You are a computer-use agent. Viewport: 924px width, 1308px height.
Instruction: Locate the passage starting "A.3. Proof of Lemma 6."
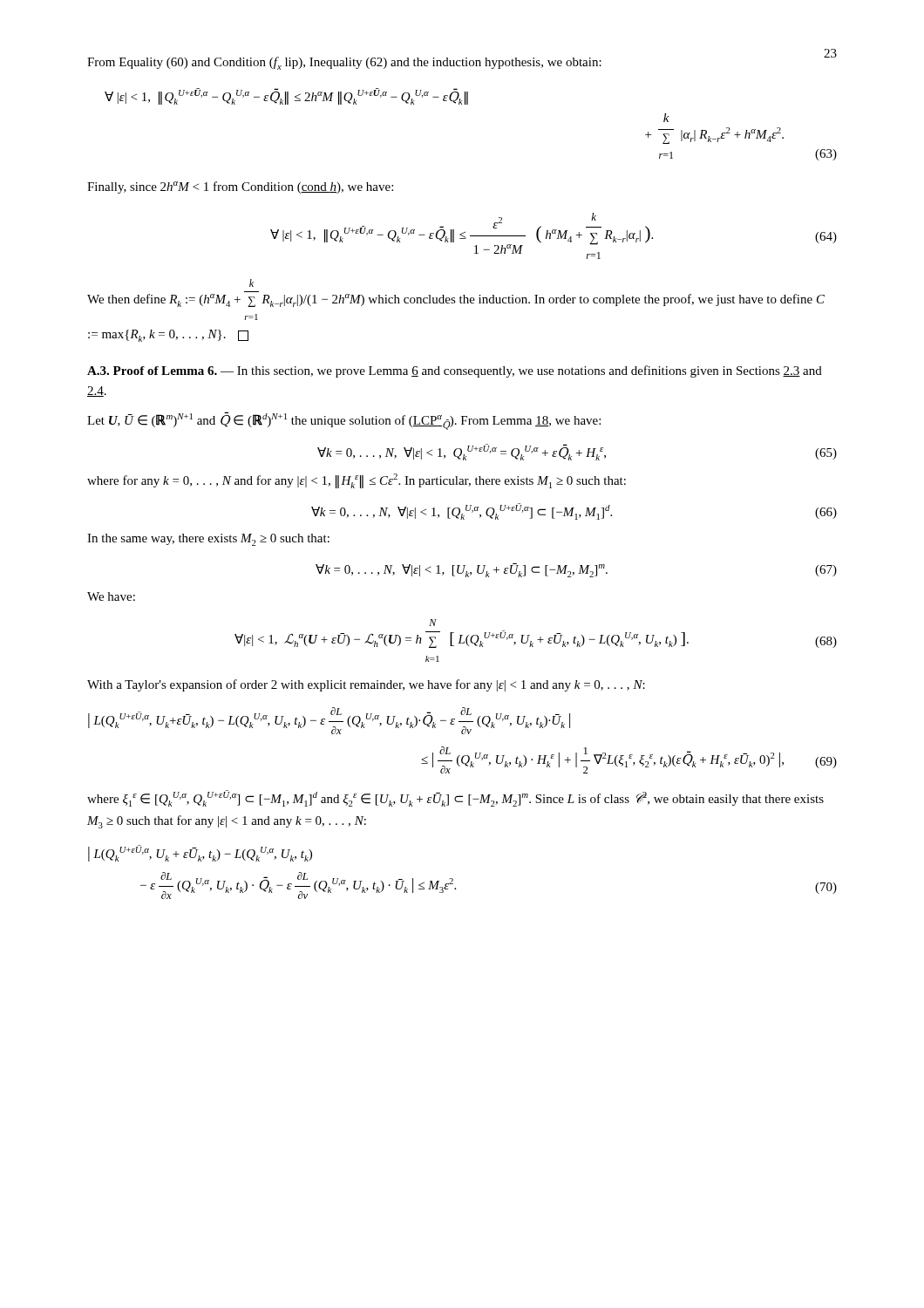[454, 381]
